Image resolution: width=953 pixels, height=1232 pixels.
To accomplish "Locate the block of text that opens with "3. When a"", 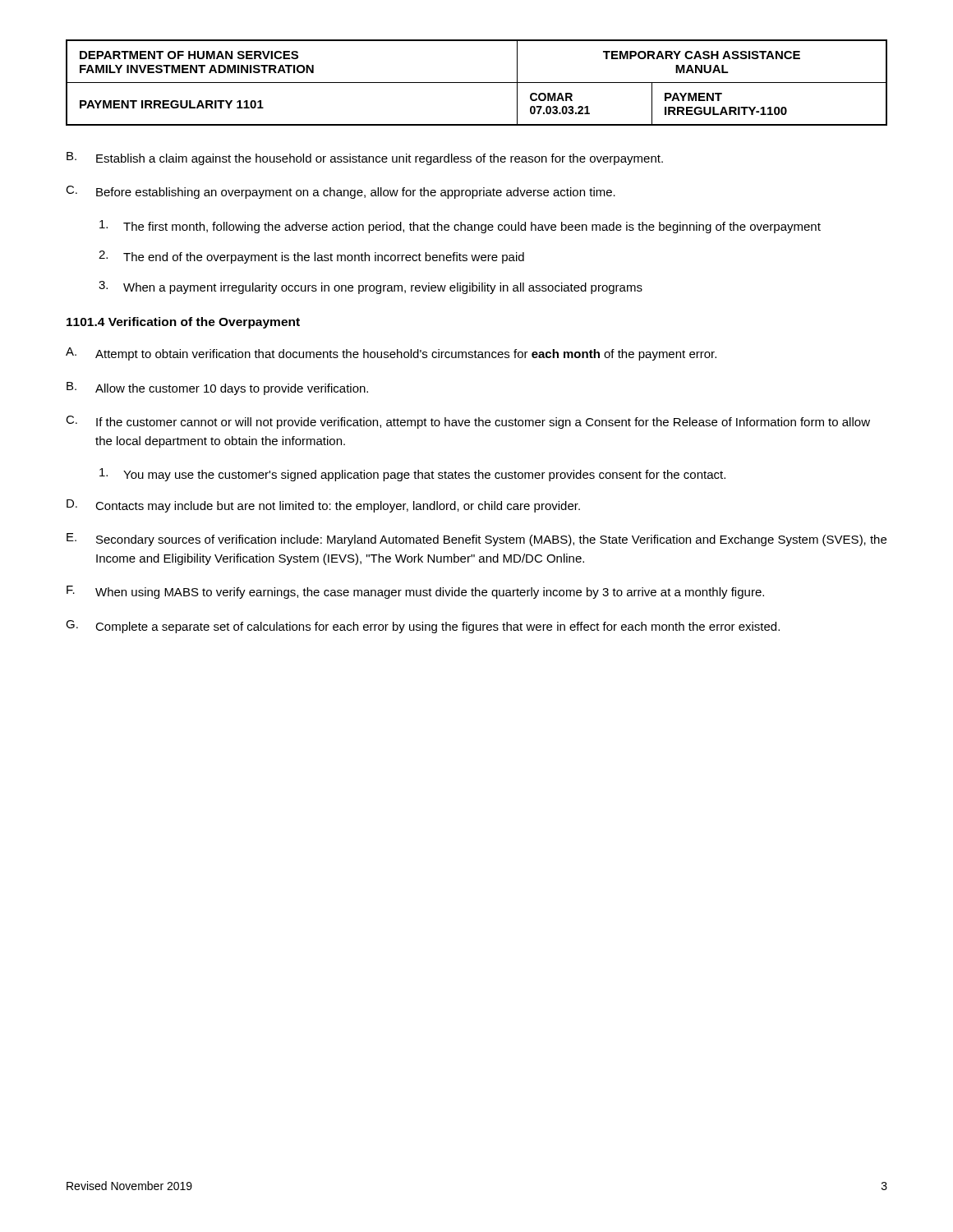I will [493, 287].
